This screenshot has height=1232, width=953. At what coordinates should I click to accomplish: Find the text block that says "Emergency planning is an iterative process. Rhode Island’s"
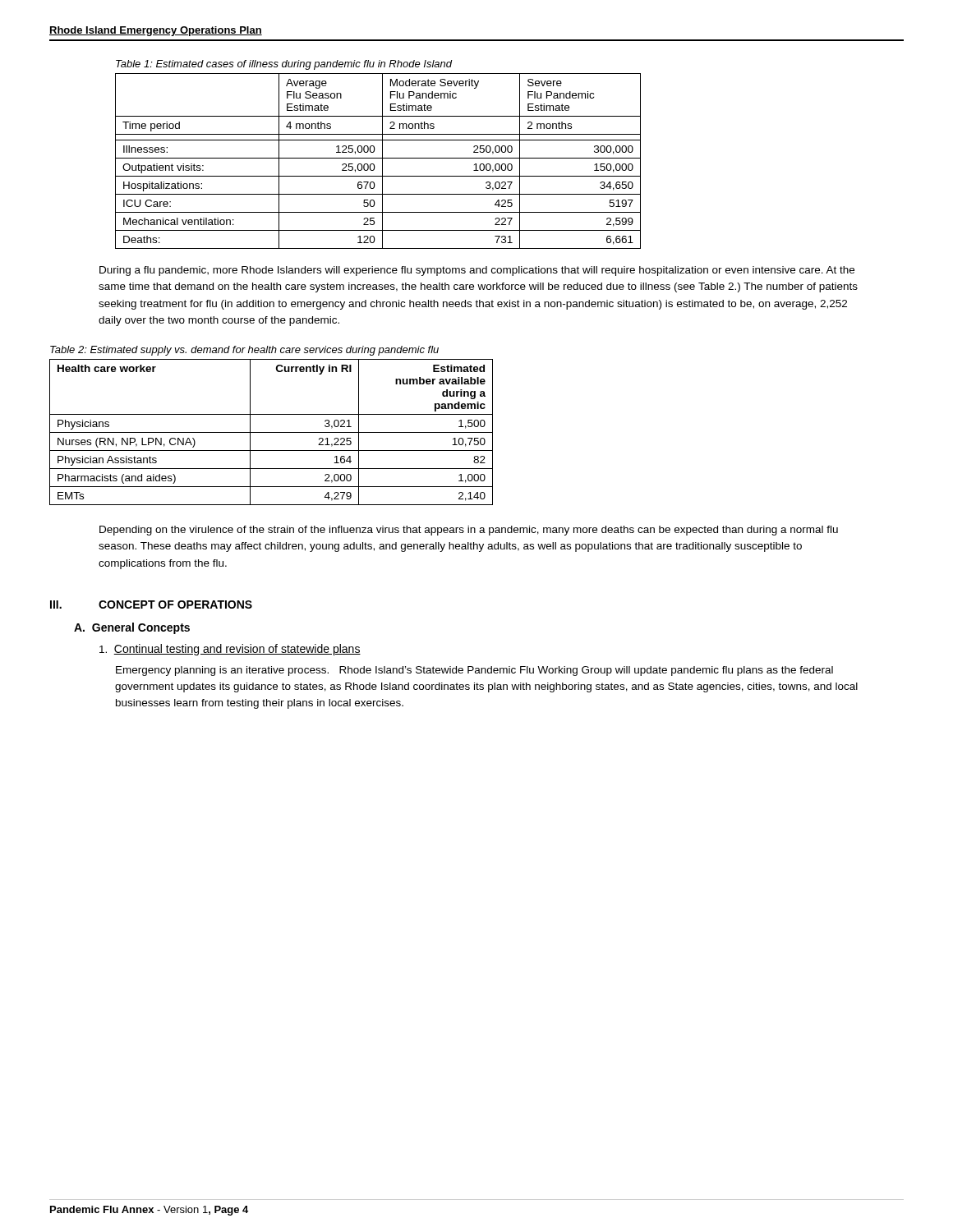click(487, 686)
